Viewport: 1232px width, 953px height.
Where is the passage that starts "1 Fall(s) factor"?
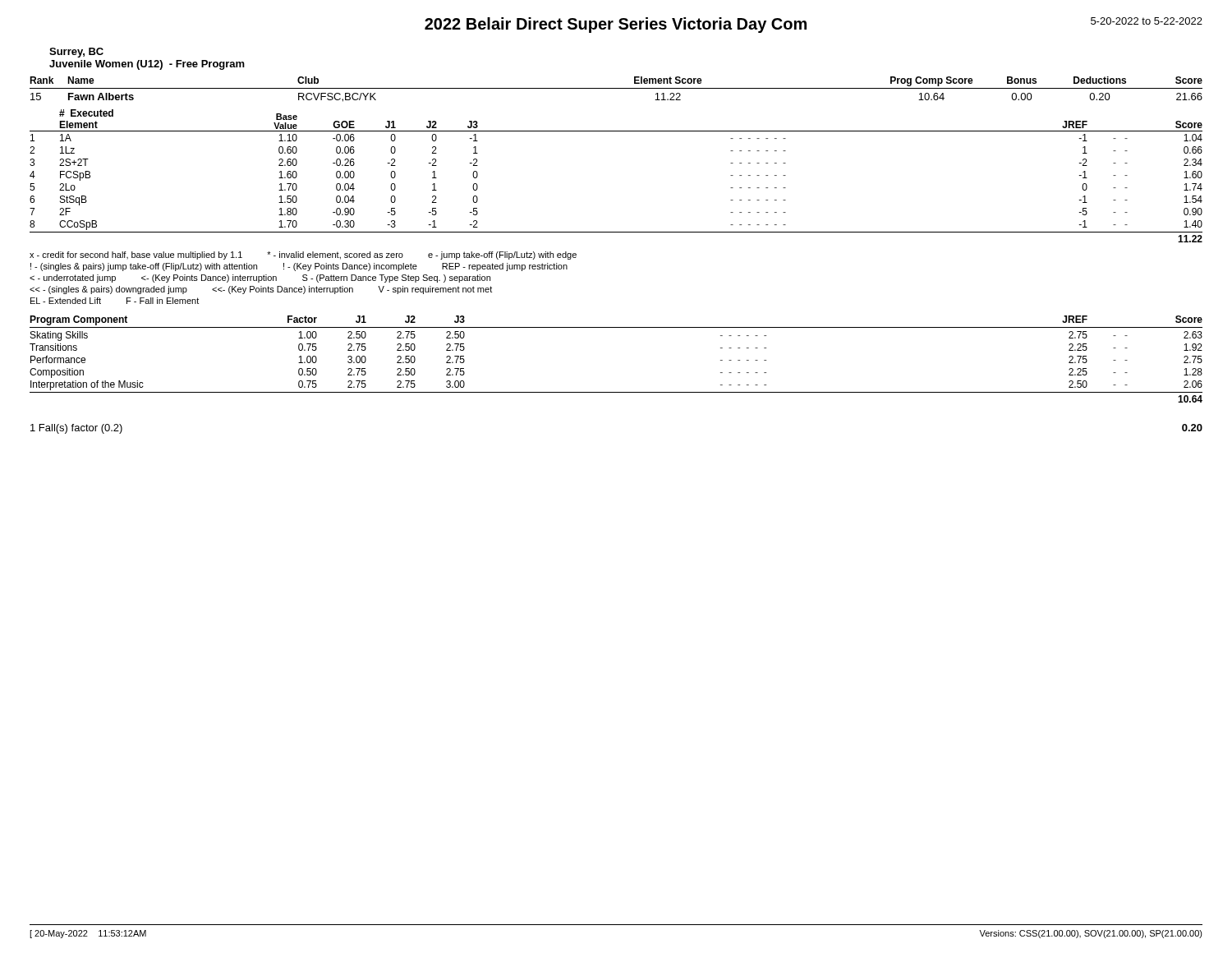coord(72,428)
